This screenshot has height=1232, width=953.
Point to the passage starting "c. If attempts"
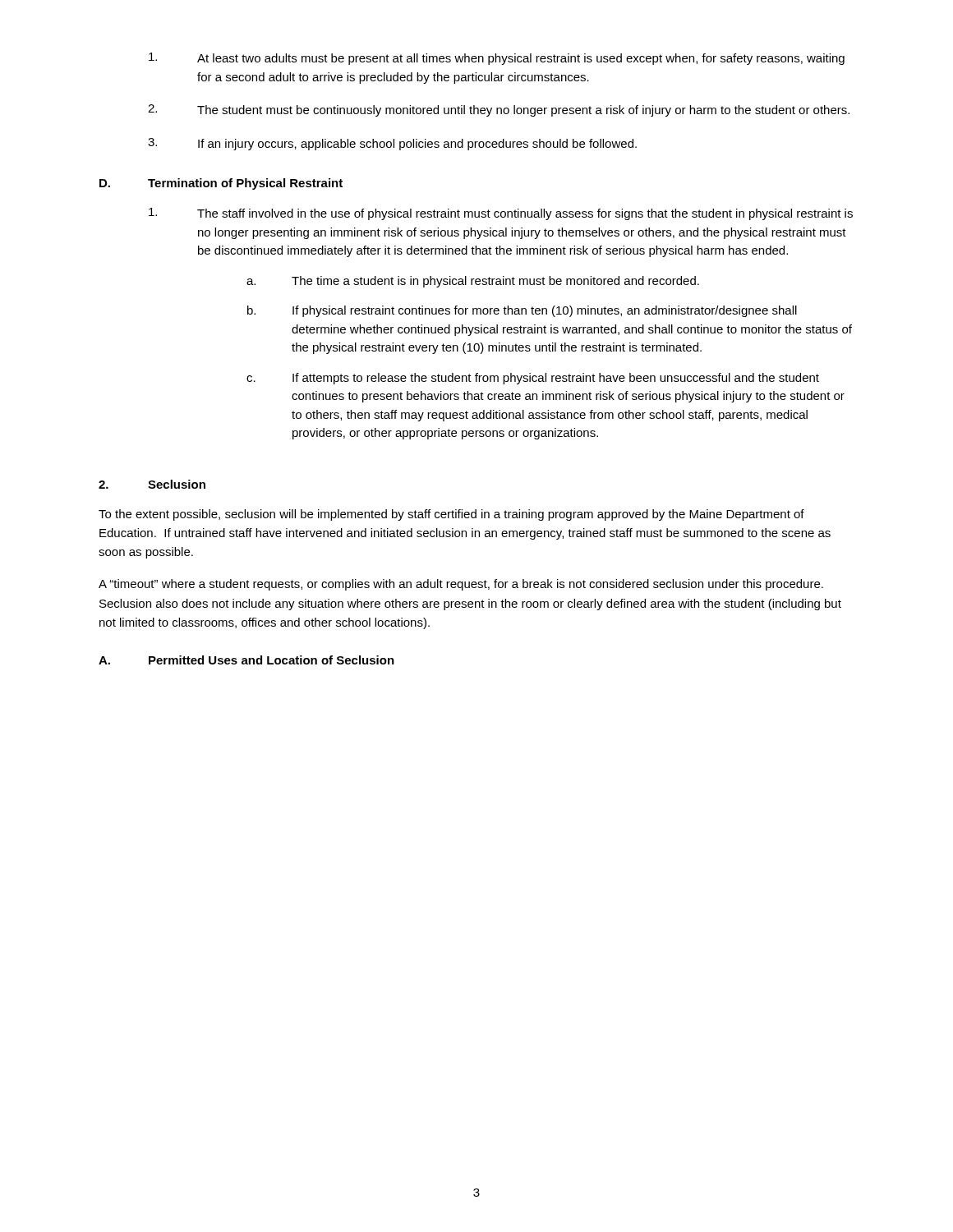550,405
